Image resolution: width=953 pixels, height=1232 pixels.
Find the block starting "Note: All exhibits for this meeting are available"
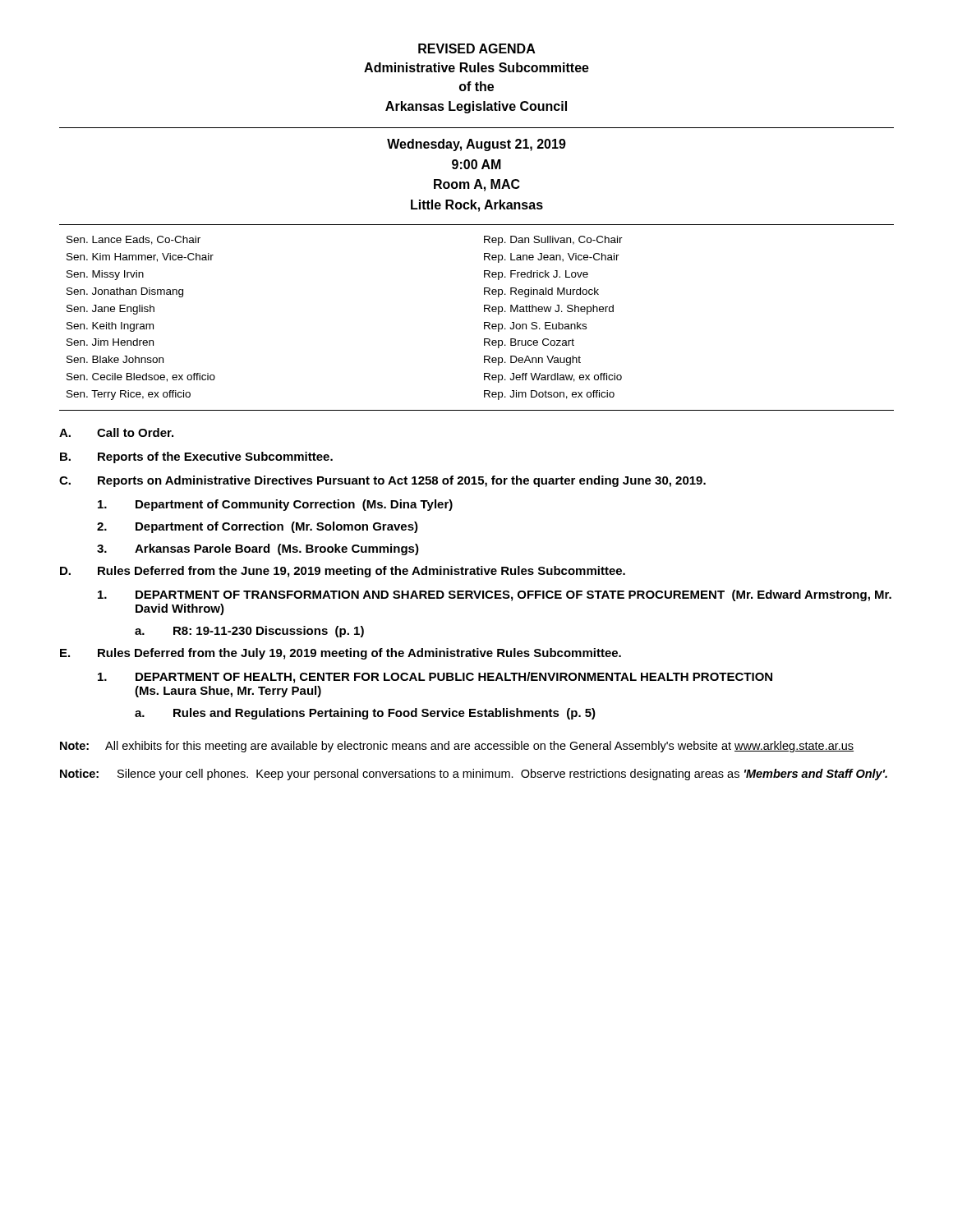476,747
